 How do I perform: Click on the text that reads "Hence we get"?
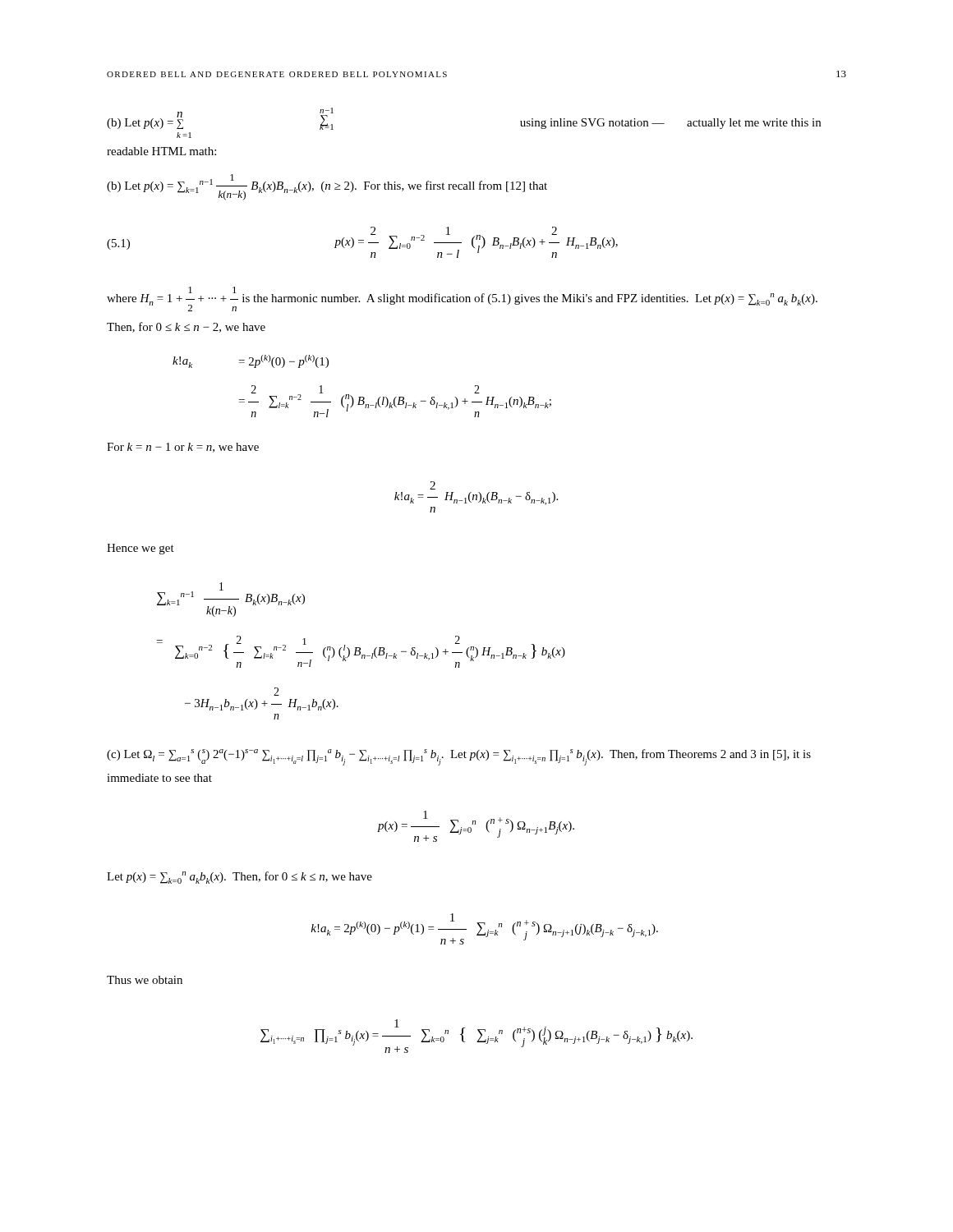point(140,548)
